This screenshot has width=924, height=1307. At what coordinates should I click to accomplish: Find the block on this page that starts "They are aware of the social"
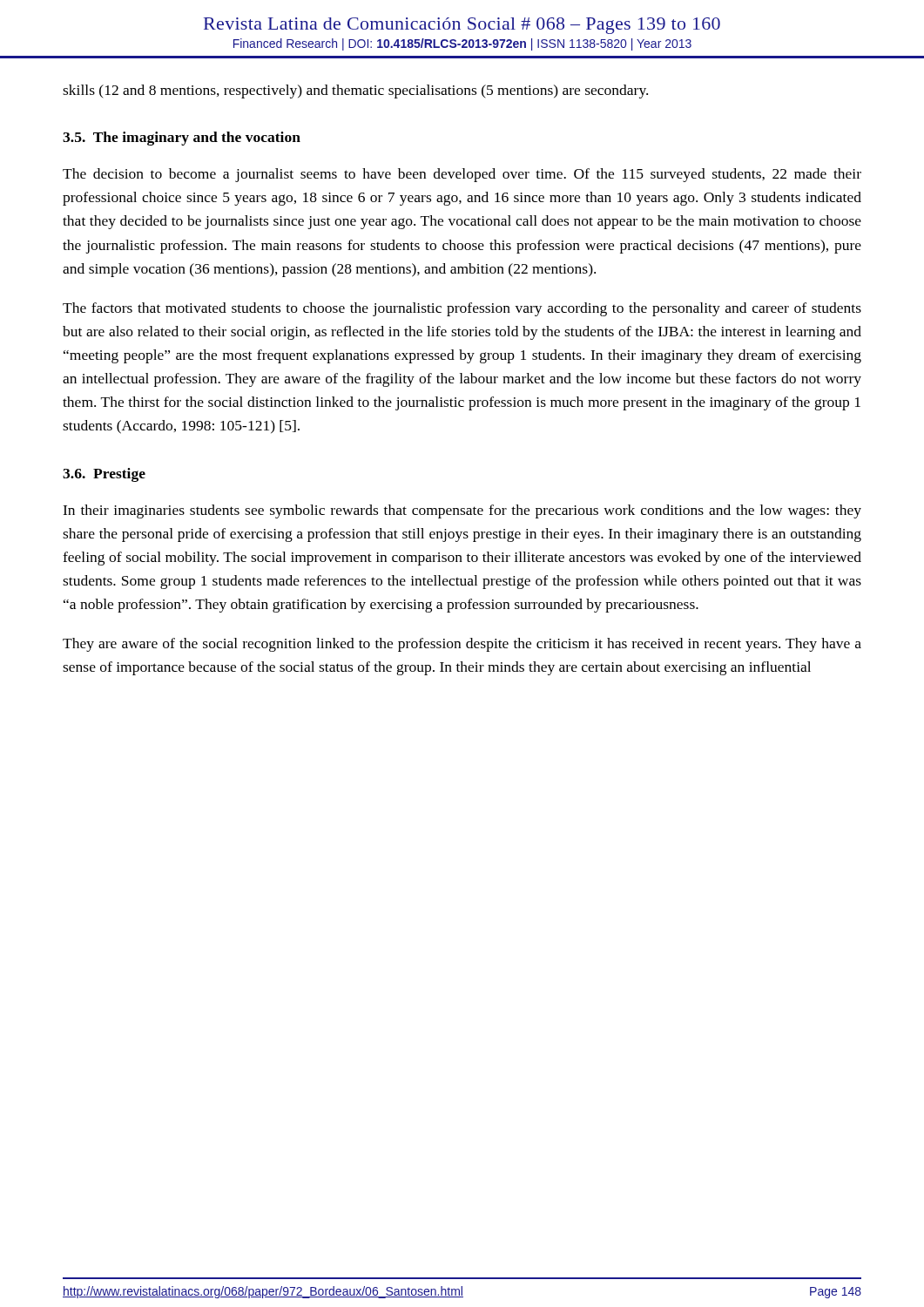[462, 655]
